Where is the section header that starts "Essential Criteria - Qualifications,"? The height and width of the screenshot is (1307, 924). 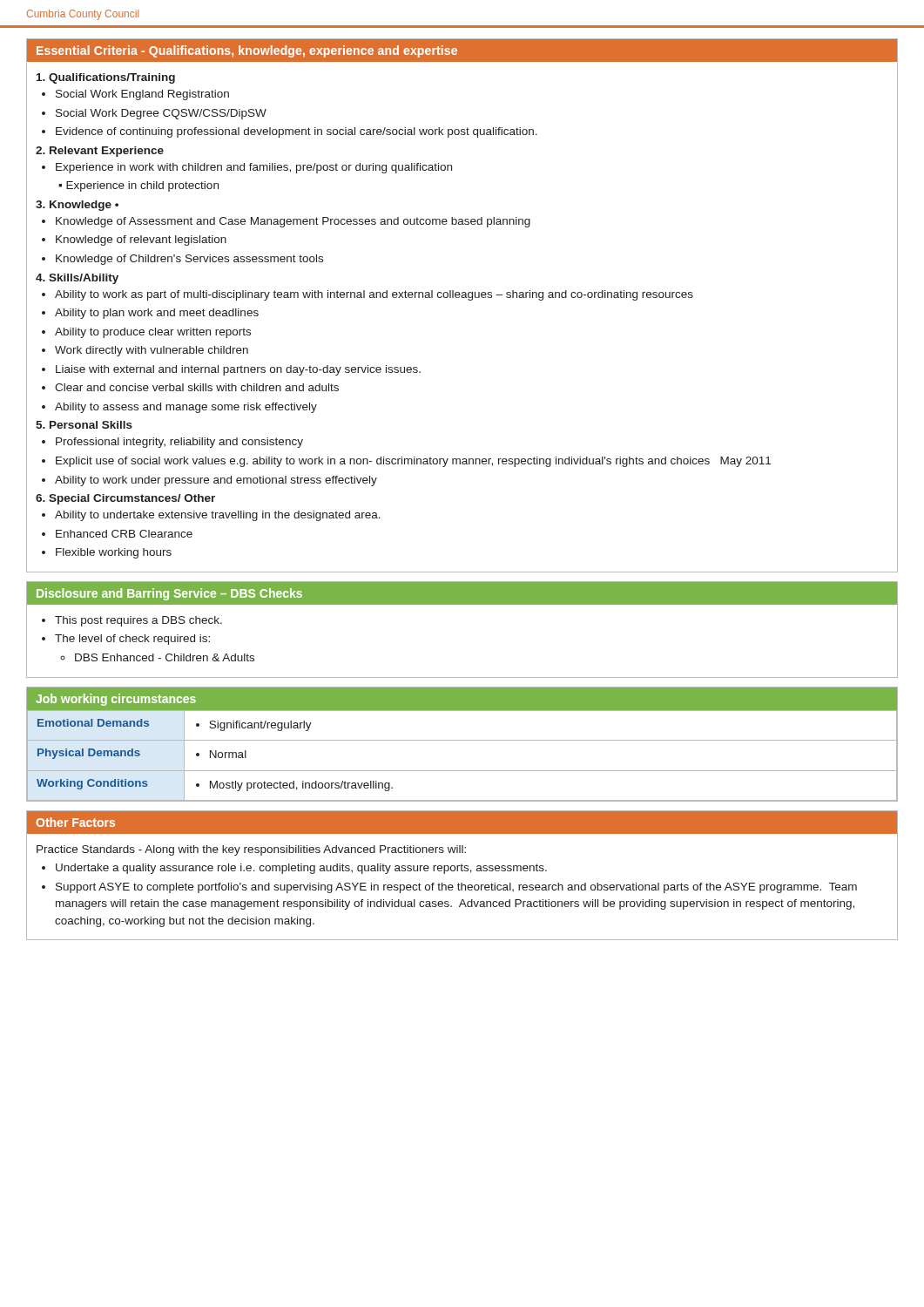click(462, 305)
